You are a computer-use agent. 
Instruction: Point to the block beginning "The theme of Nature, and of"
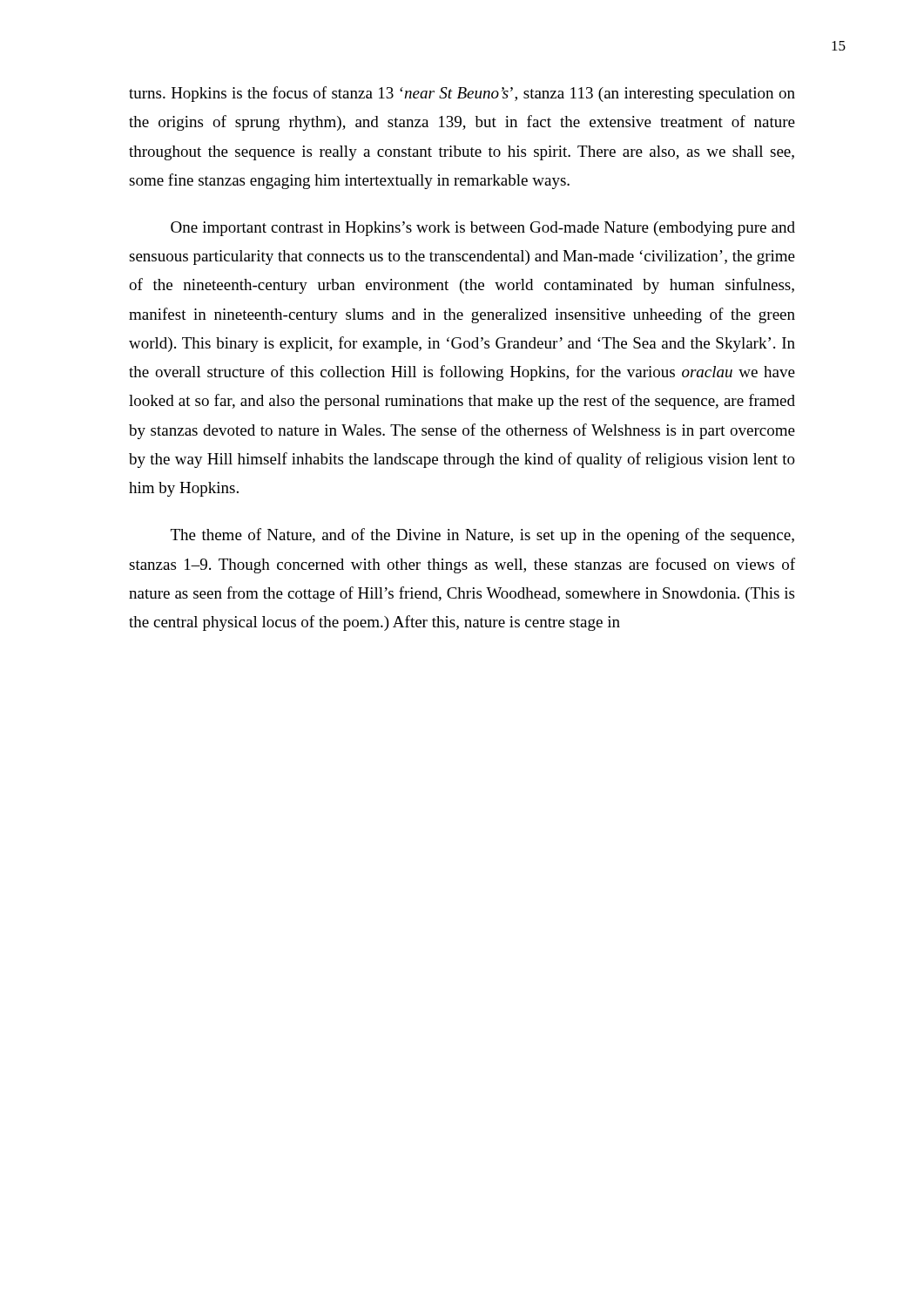462,578
